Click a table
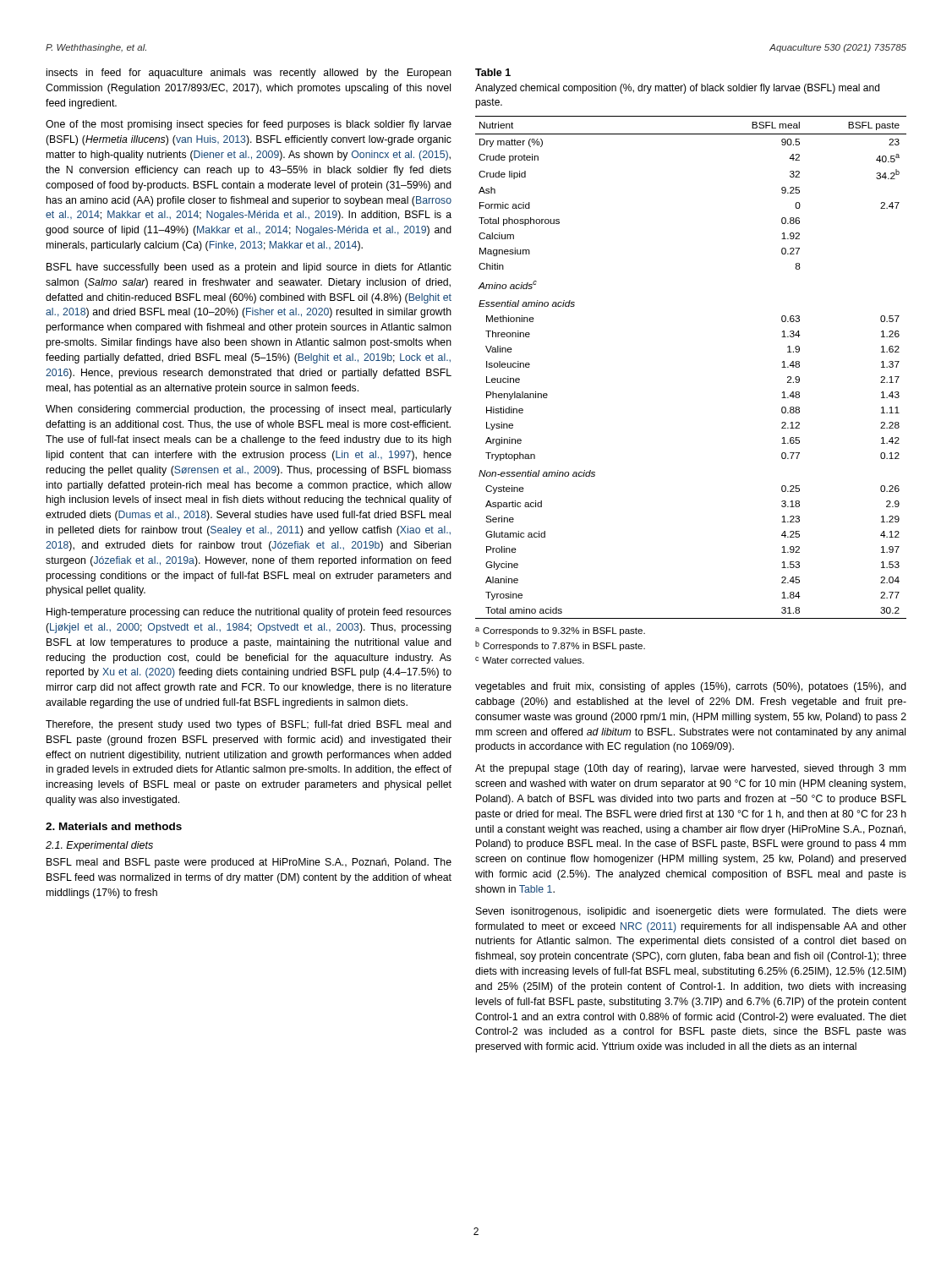 pyautogui.click(x=691, y=367)
